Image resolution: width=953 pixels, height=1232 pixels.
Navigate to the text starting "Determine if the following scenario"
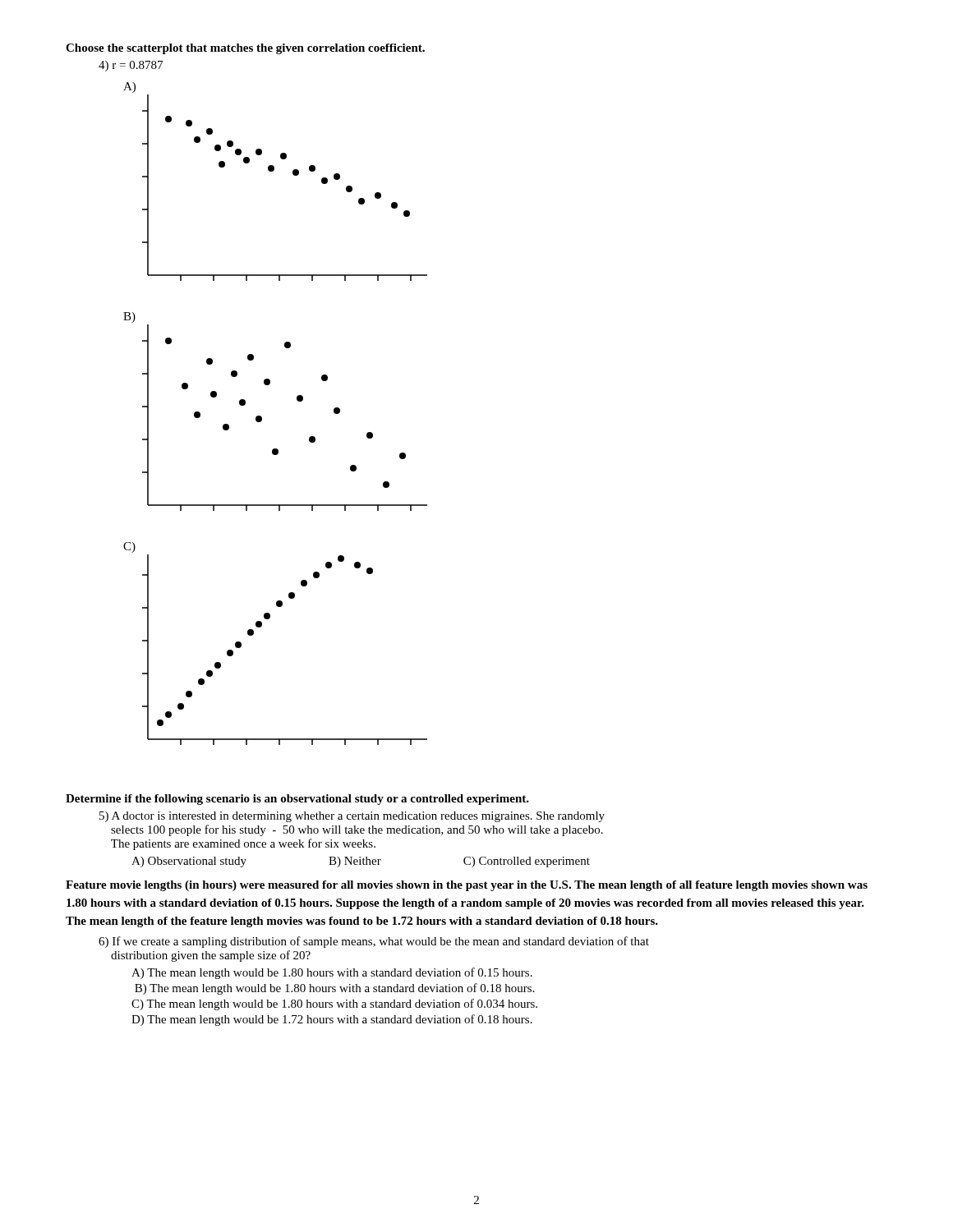[297, 798]
